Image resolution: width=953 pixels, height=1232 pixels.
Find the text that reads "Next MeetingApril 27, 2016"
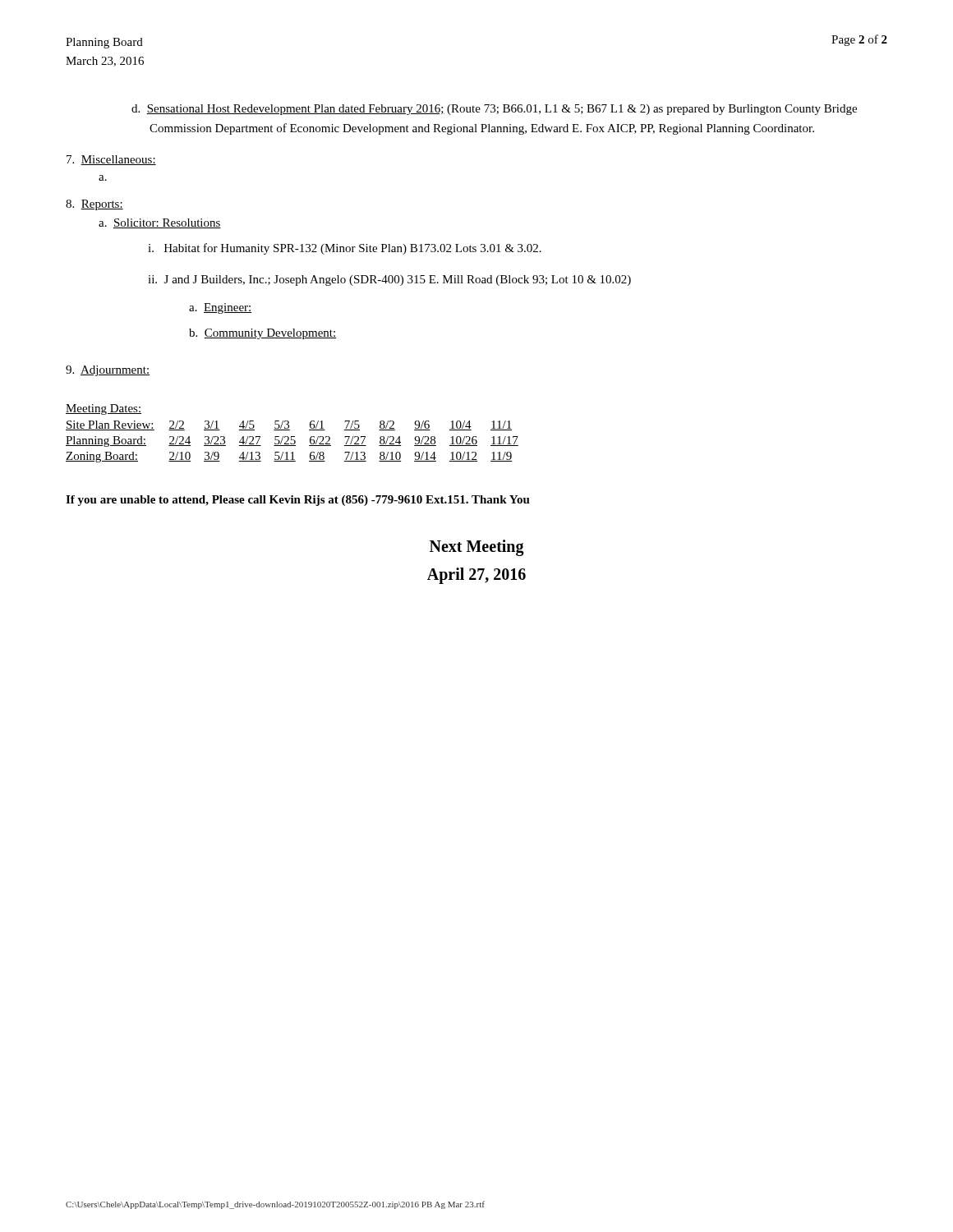pos(476,560)
